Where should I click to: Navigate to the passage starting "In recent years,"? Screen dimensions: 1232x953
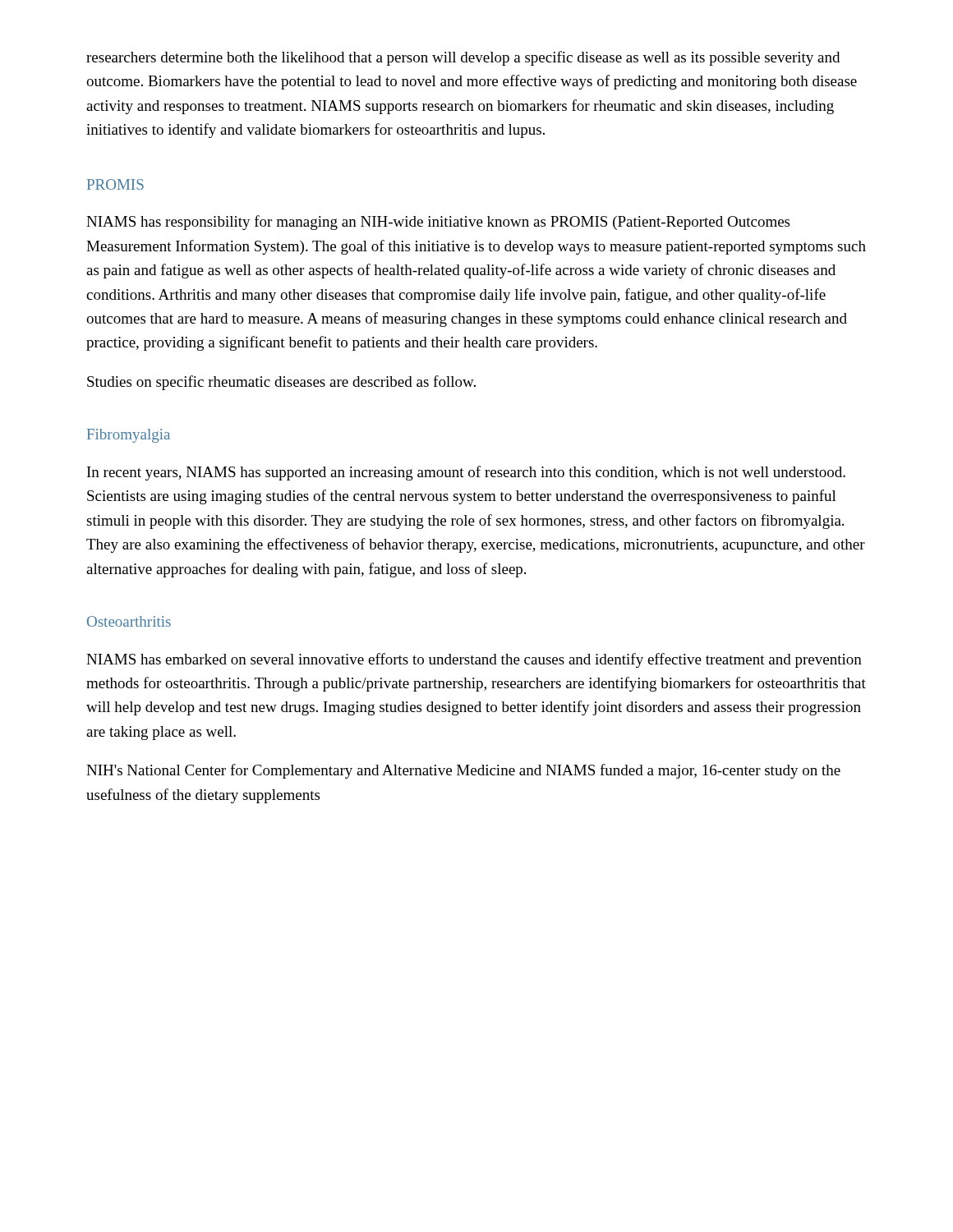tap(475, 520)
